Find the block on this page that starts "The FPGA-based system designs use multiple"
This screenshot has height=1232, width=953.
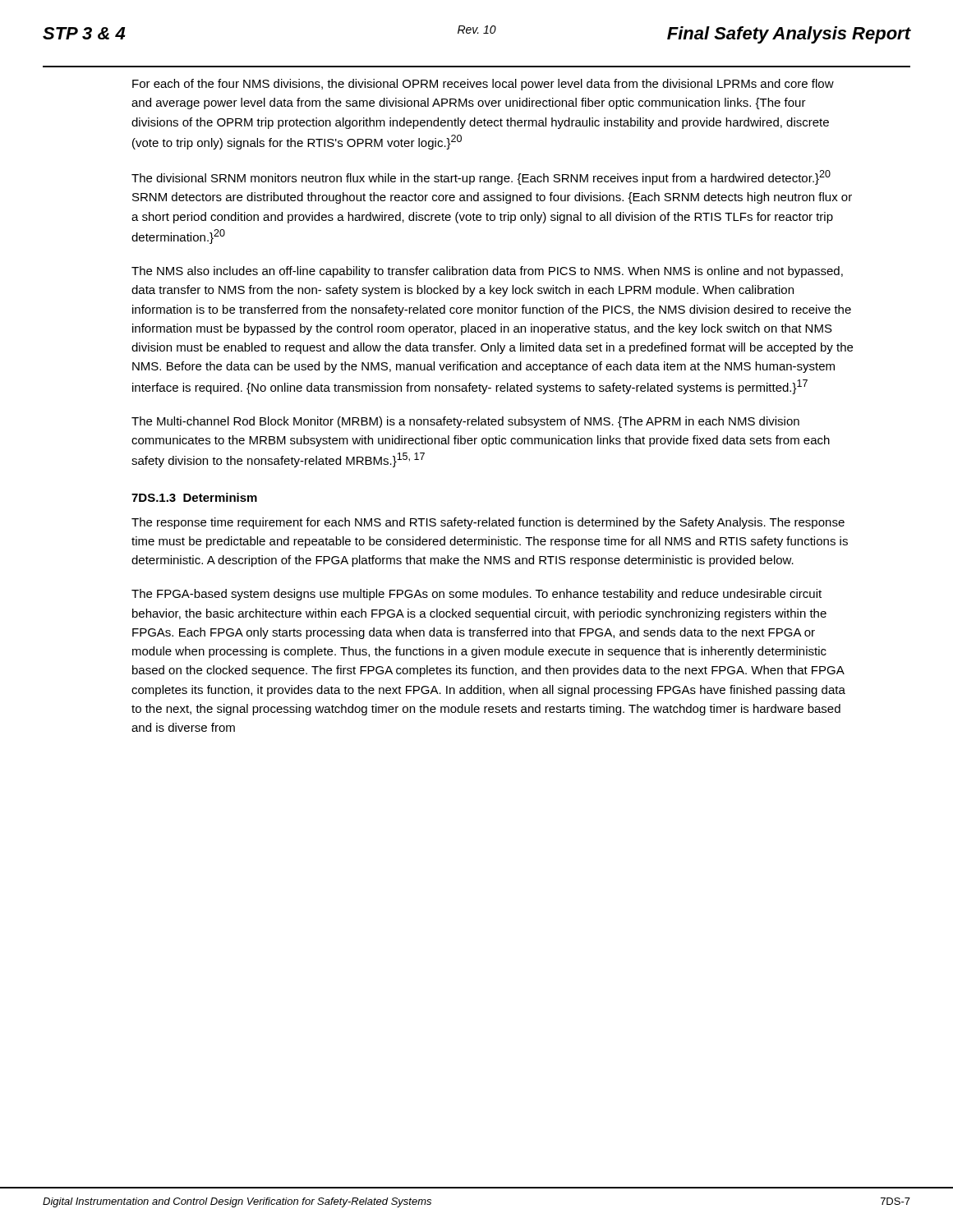[x=488, y=660]
